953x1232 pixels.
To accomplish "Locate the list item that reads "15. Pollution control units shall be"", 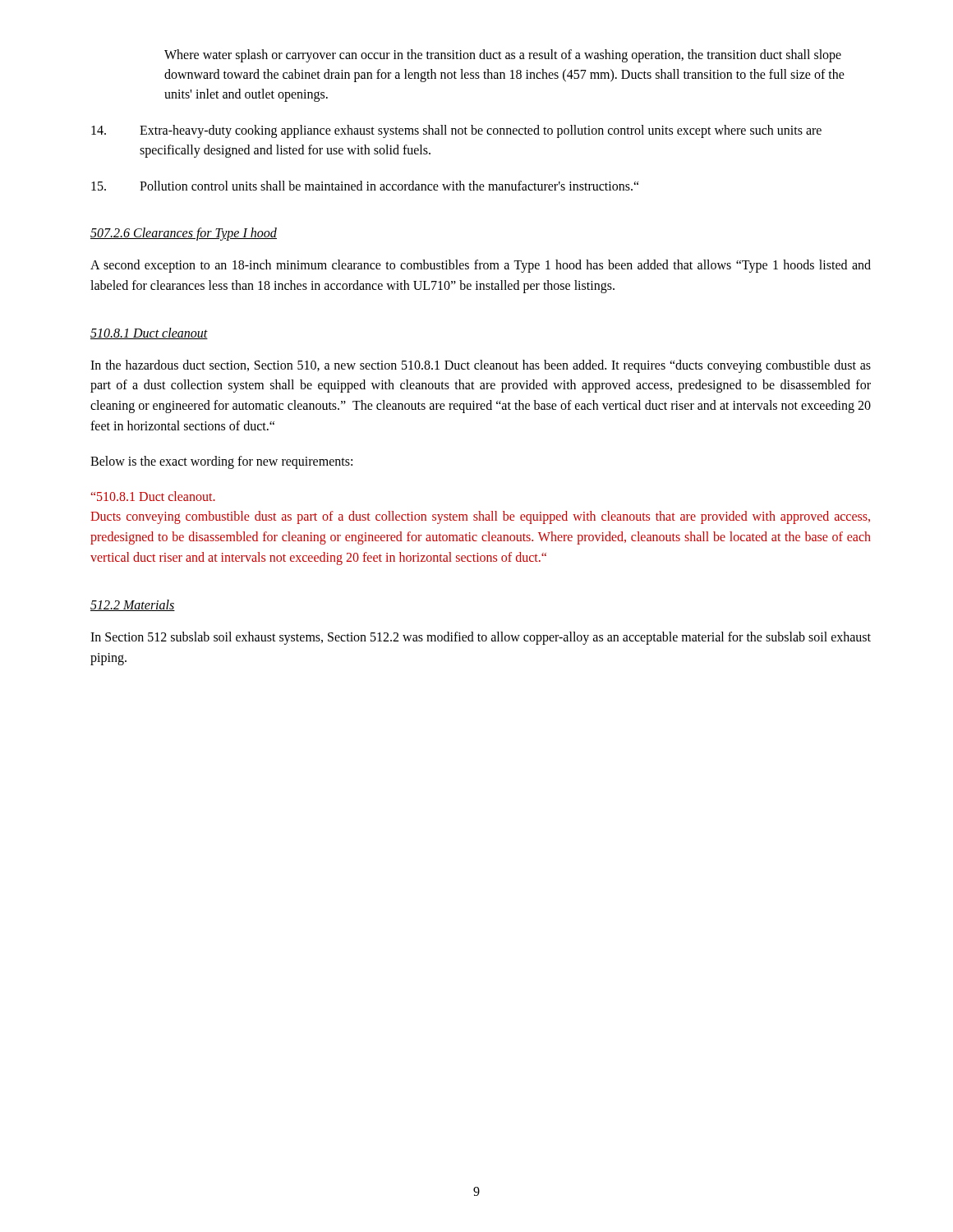I will tap(481, 186).
